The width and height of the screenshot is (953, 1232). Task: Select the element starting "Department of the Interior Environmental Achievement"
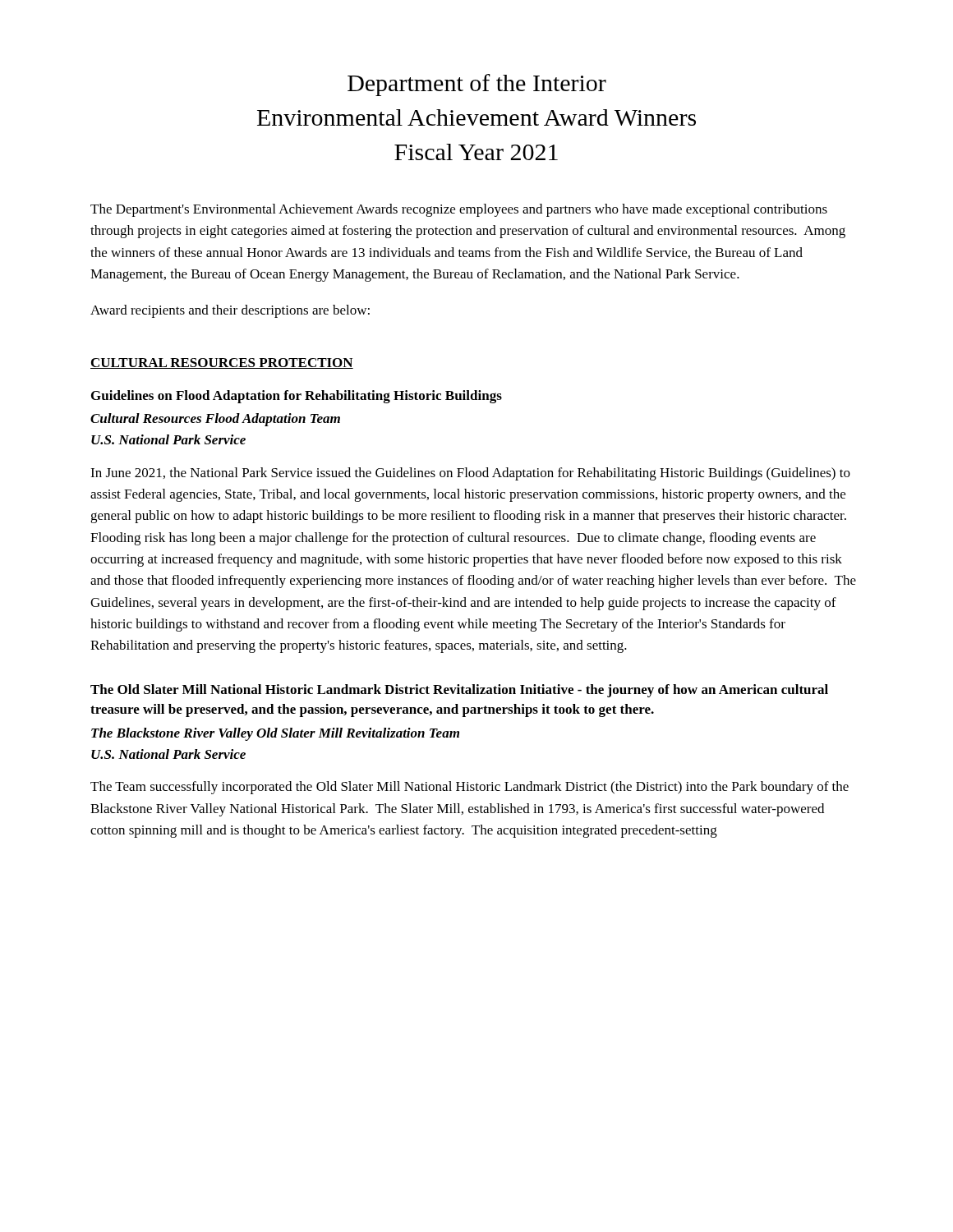tap(476, 117)
